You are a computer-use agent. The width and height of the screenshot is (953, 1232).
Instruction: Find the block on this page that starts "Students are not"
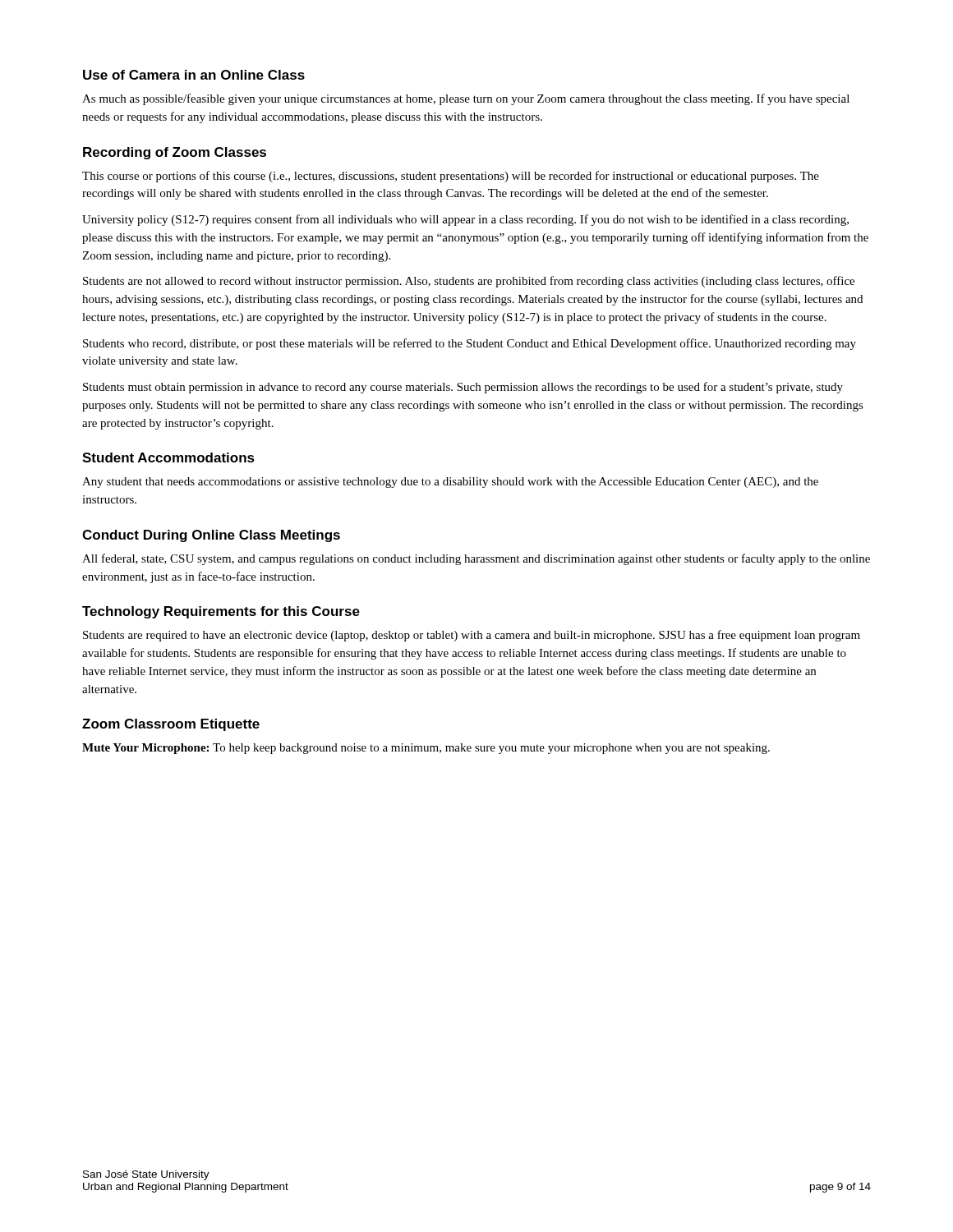pyautogui.click(x=473, y=299)
